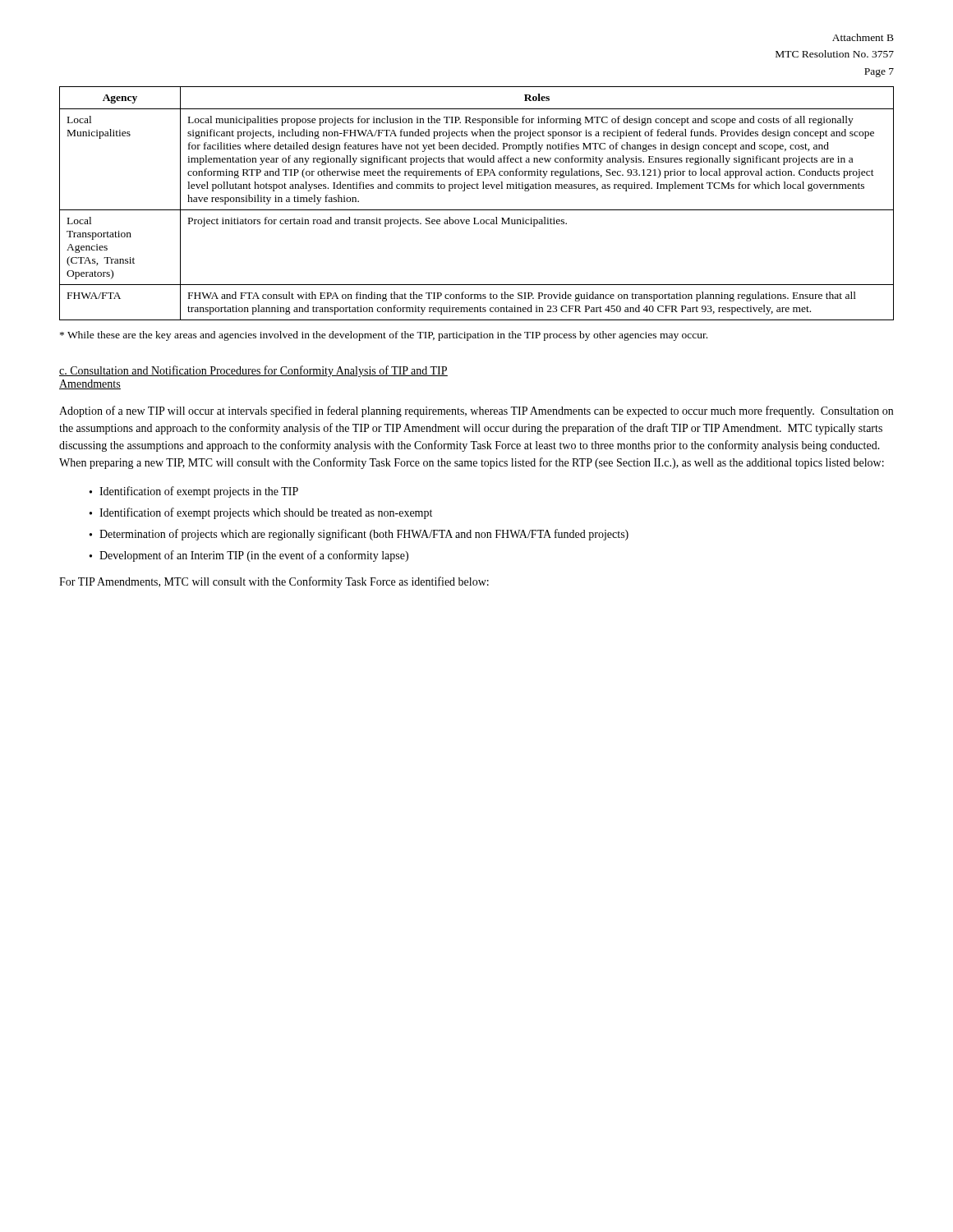
Task: Select the text block that says "Adoption of a"
Action: point(476,437)
